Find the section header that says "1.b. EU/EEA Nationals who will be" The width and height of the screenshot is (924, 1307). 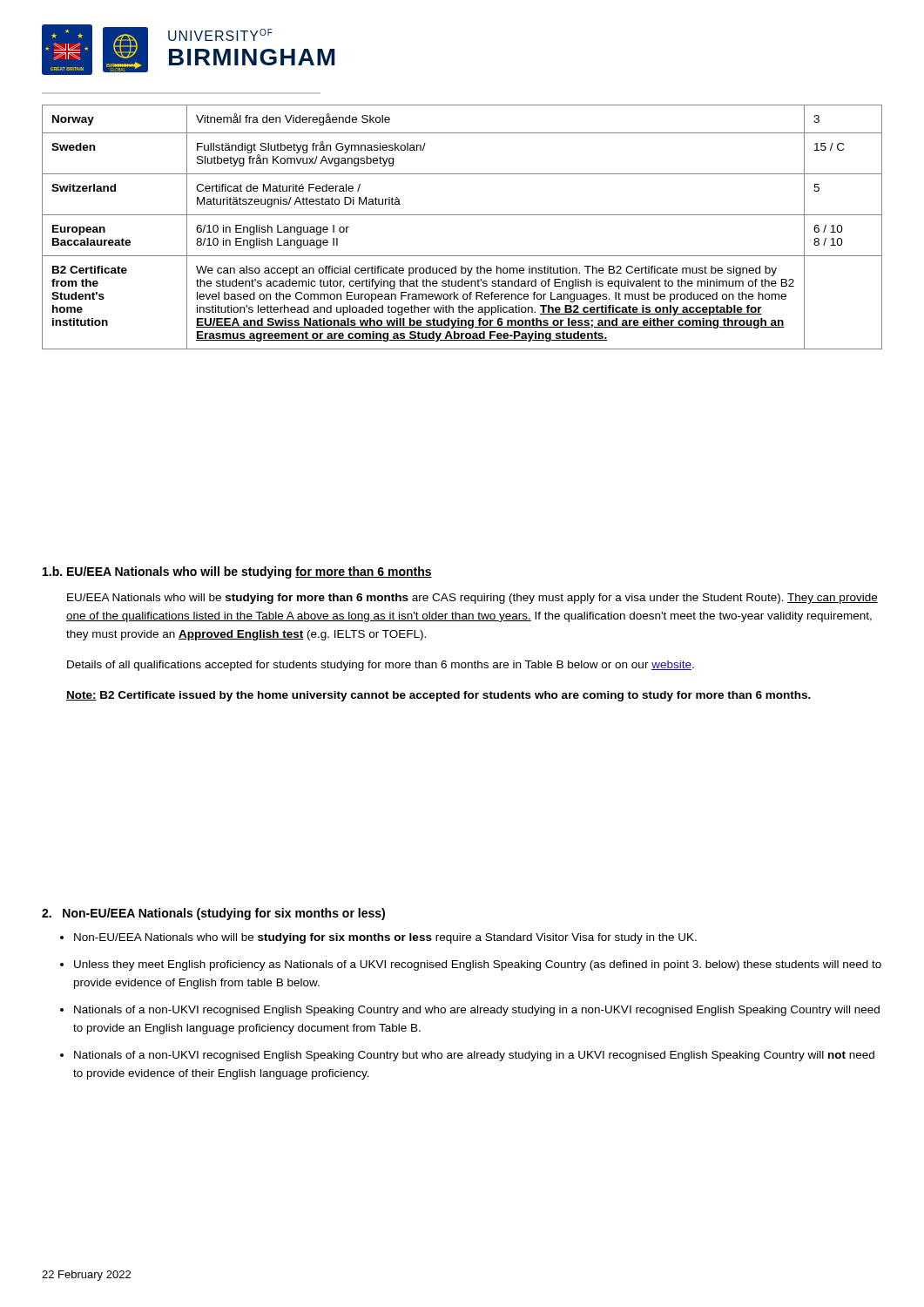click(x=237, y=572)
